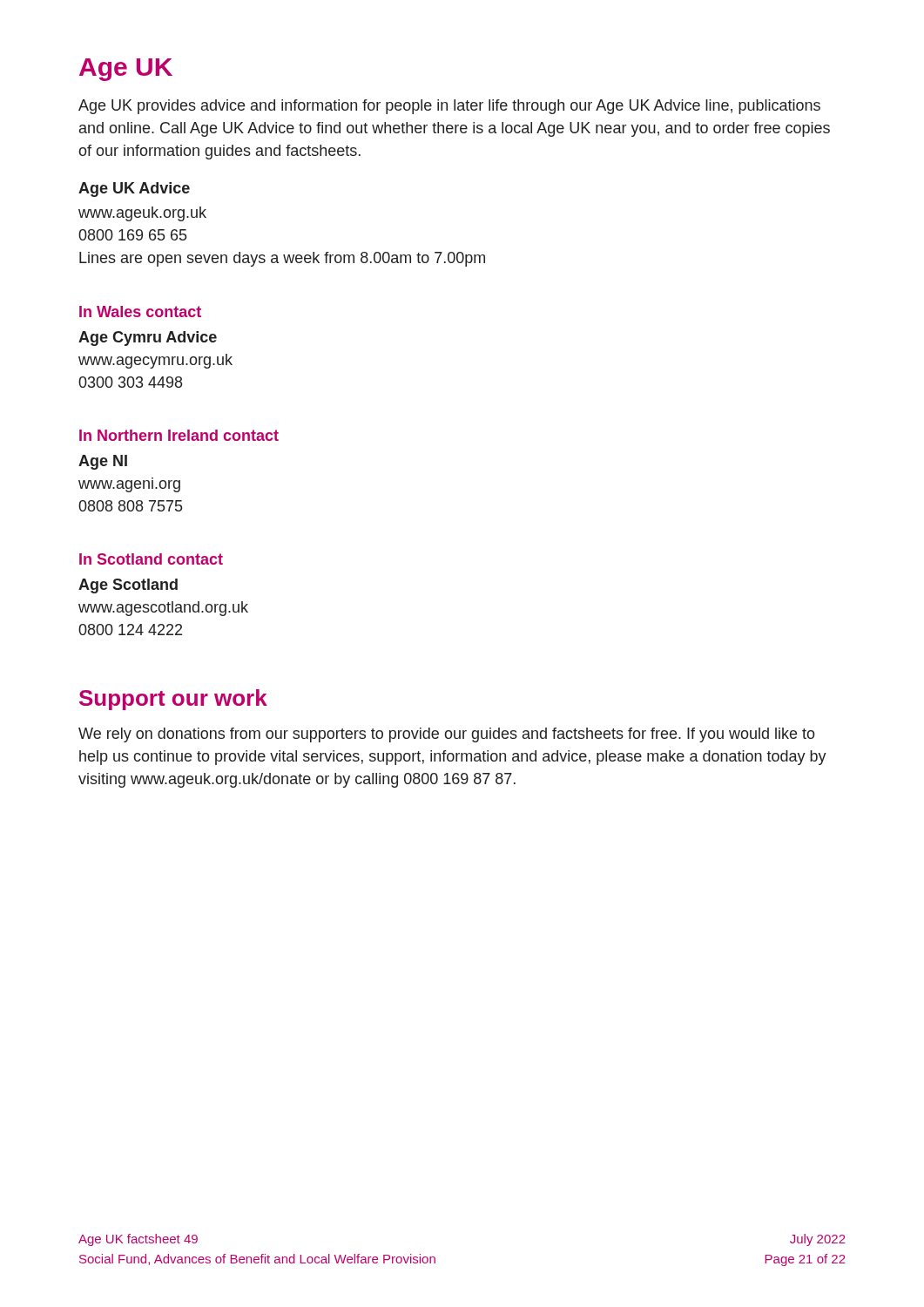The width and height of the screenshot is (924, 1307).
Task: Click where it says "In Wales contact"
Action: tap(140, 312)
